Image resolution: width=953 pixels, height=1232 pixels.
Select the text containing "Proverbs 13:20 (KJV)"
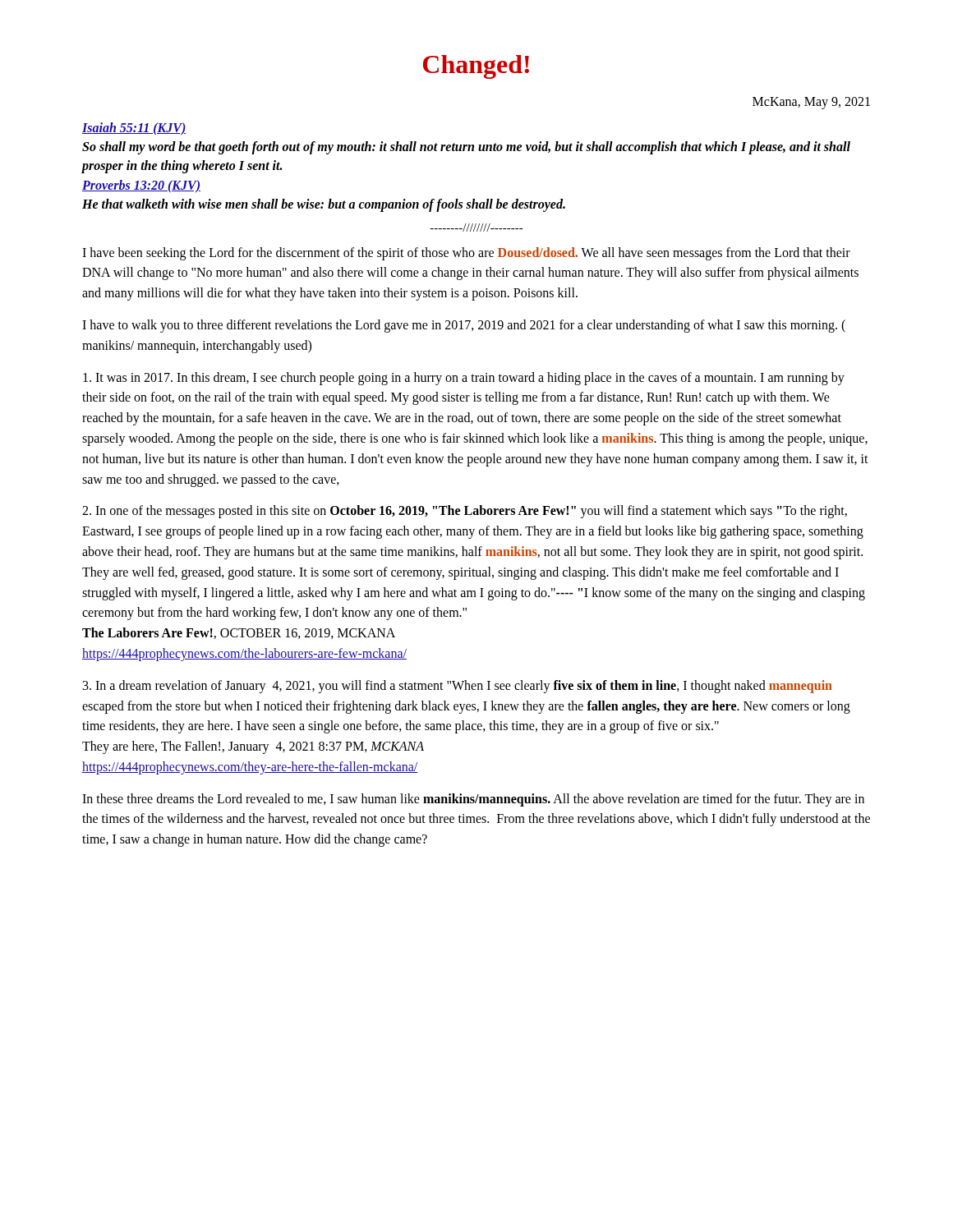point(141,185)
